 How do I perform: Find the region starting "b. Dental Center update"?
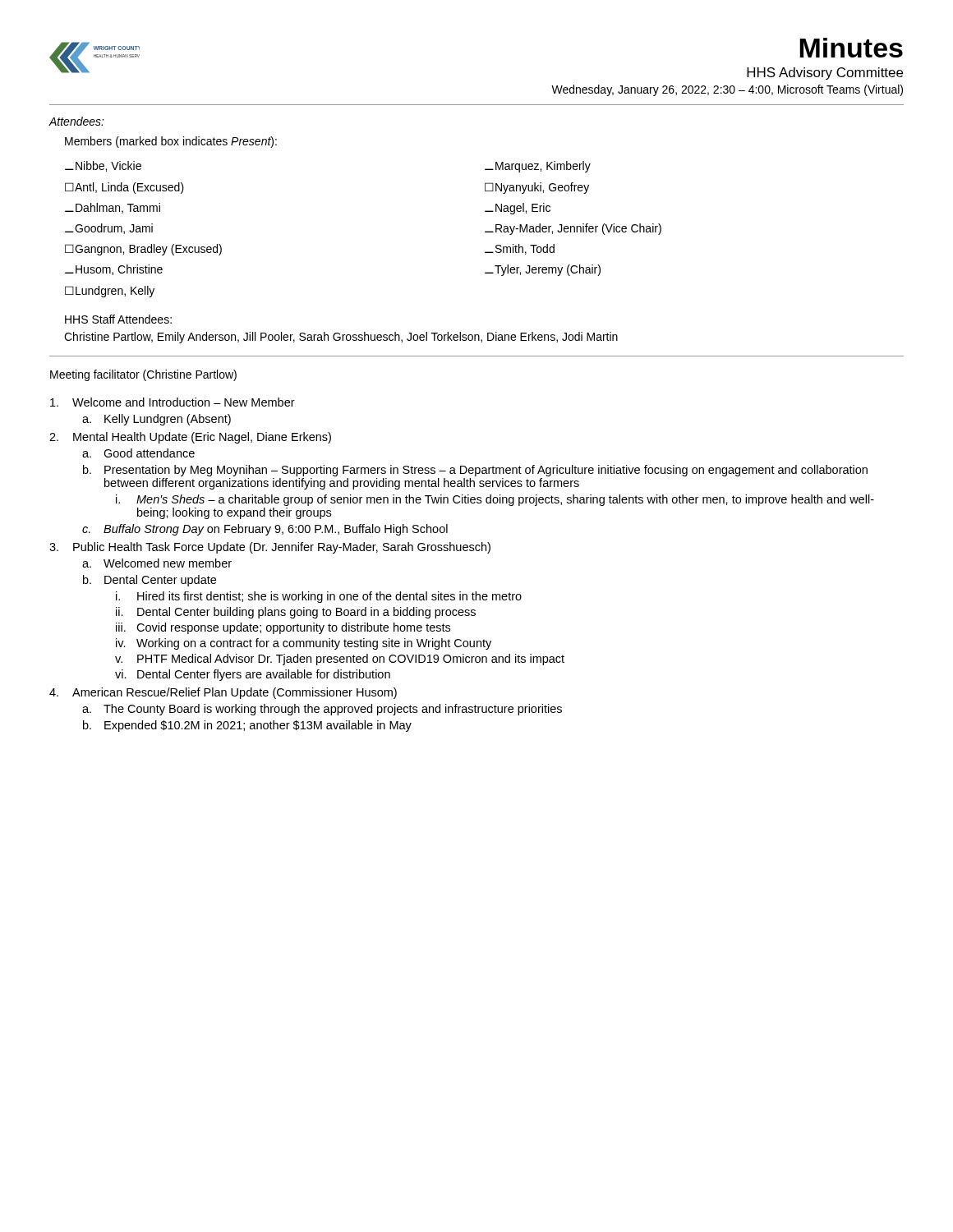pyautogui.click(x=149, y=580)
